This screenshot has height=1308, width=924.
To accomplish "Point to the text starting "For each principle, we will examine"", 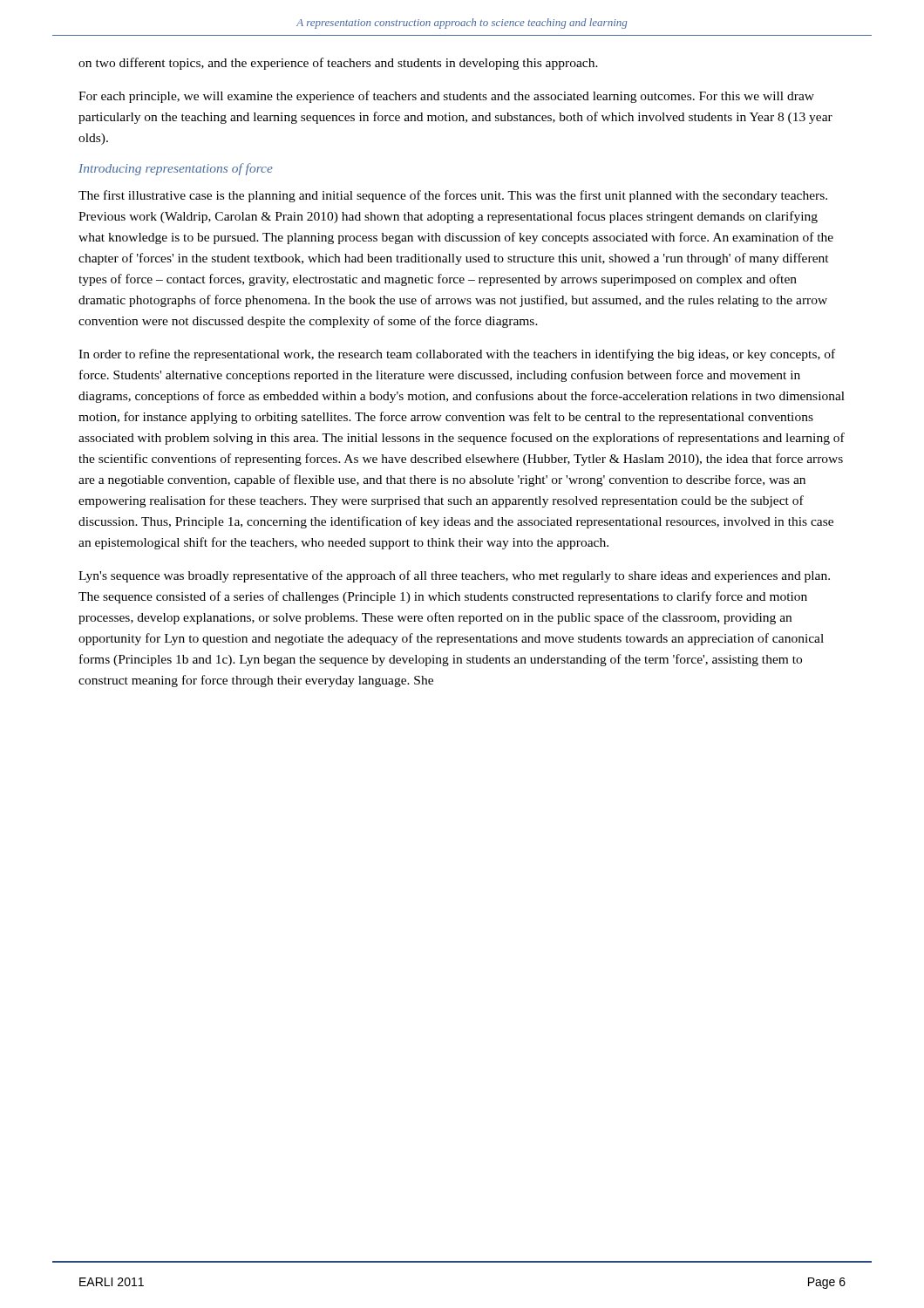I will tap(455, 116).
